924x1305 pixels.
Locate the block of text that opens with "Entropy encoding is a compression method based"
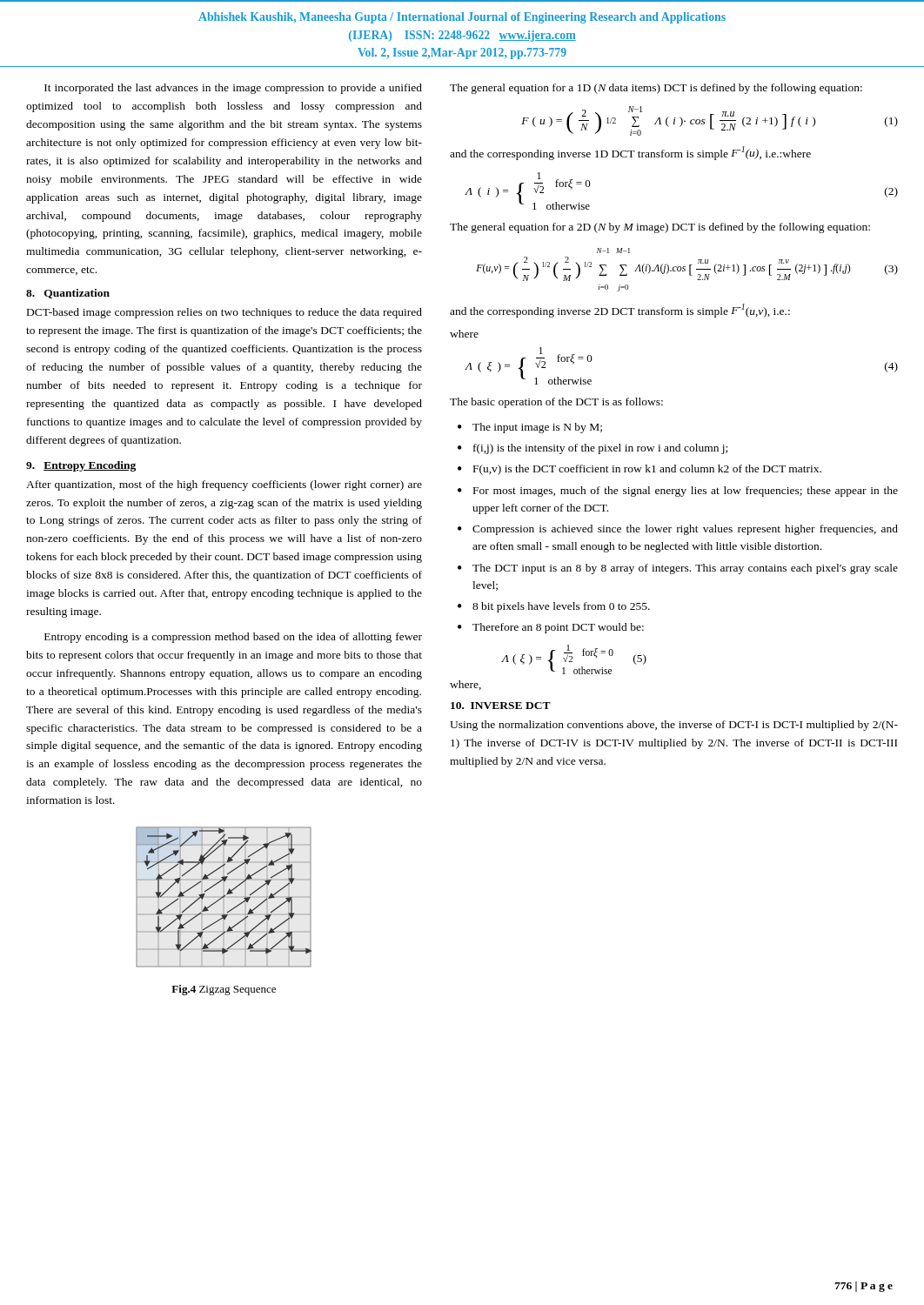pos(224,719)
